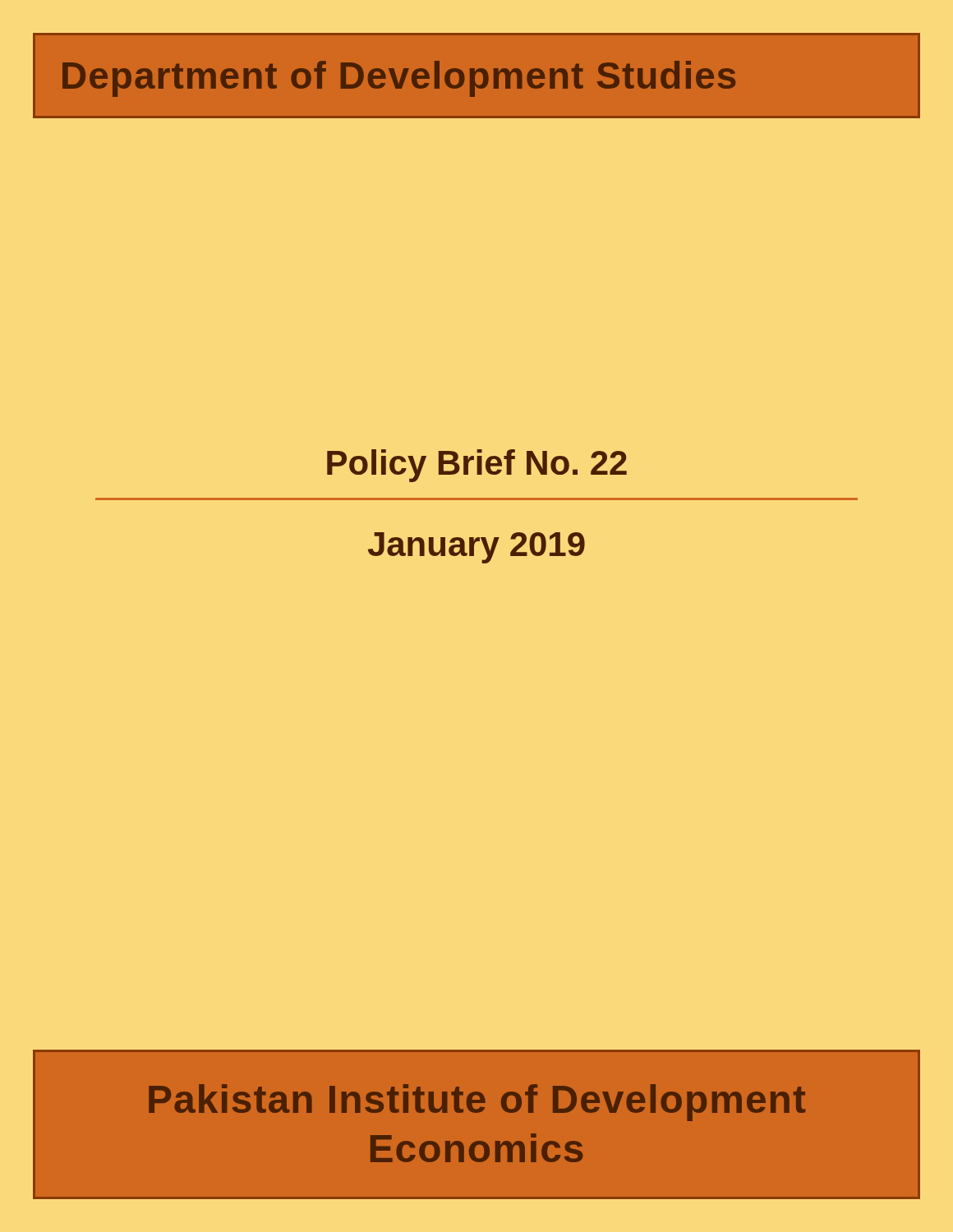This screenshot has height=1232, width=953.
Task: Click on the title that reads "Department of Development"
Action: (x=476, y=76)
